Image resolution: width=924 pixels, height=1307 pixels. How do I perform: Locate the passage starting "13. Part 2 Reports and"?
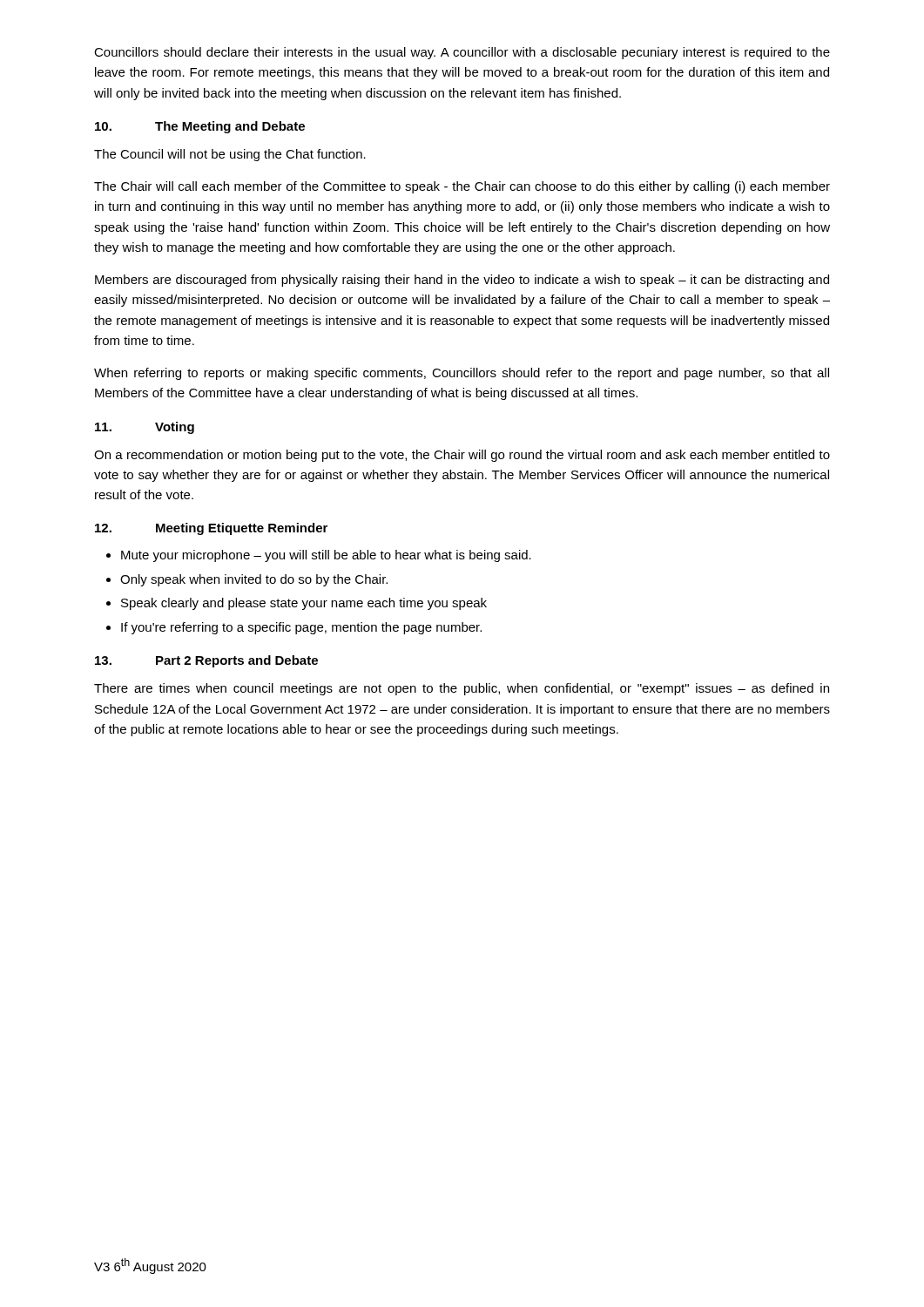pos(206,660)
